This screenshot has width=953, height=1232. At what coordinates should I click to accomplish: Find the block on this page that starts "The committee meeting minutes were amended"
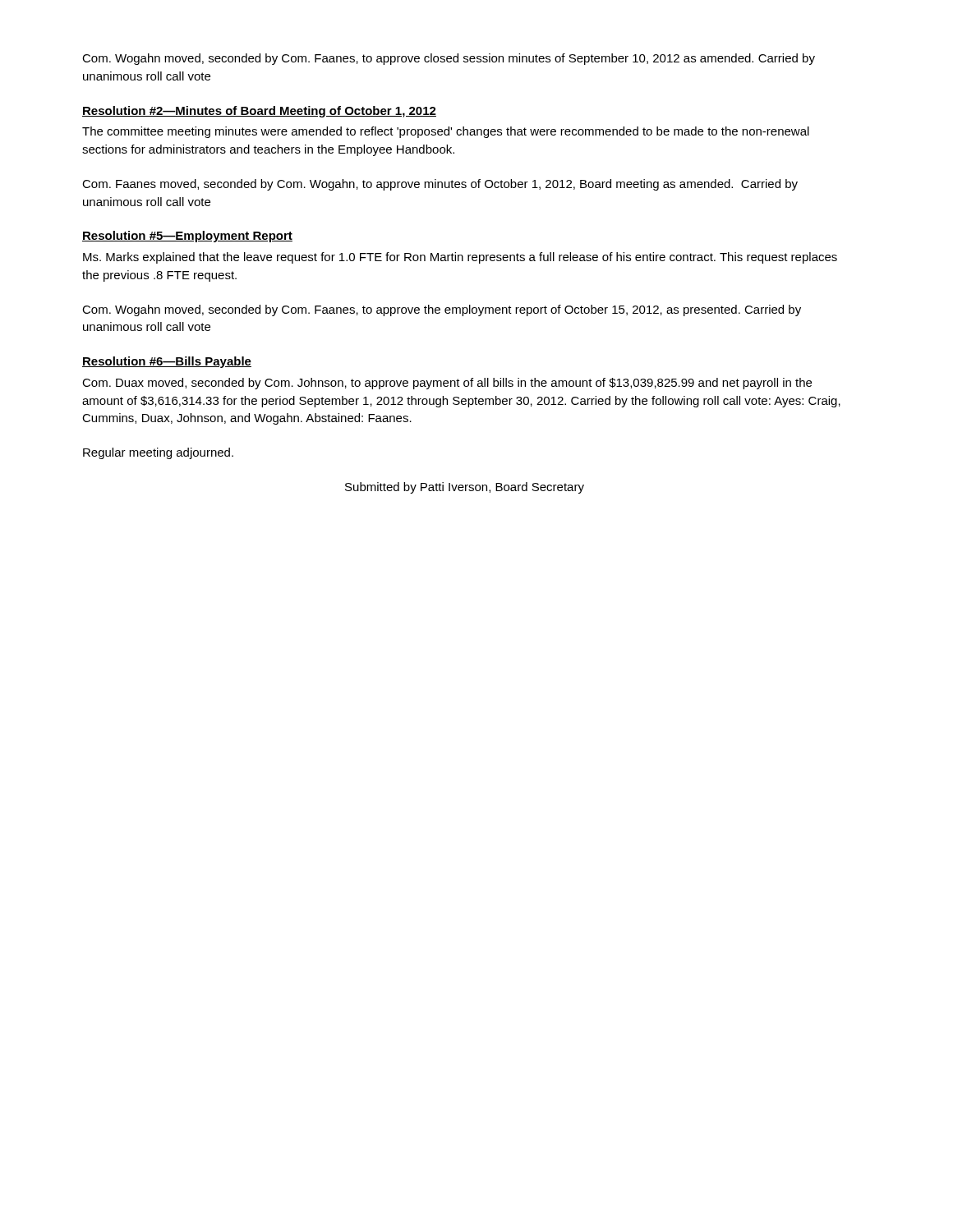tap(446, 140)
